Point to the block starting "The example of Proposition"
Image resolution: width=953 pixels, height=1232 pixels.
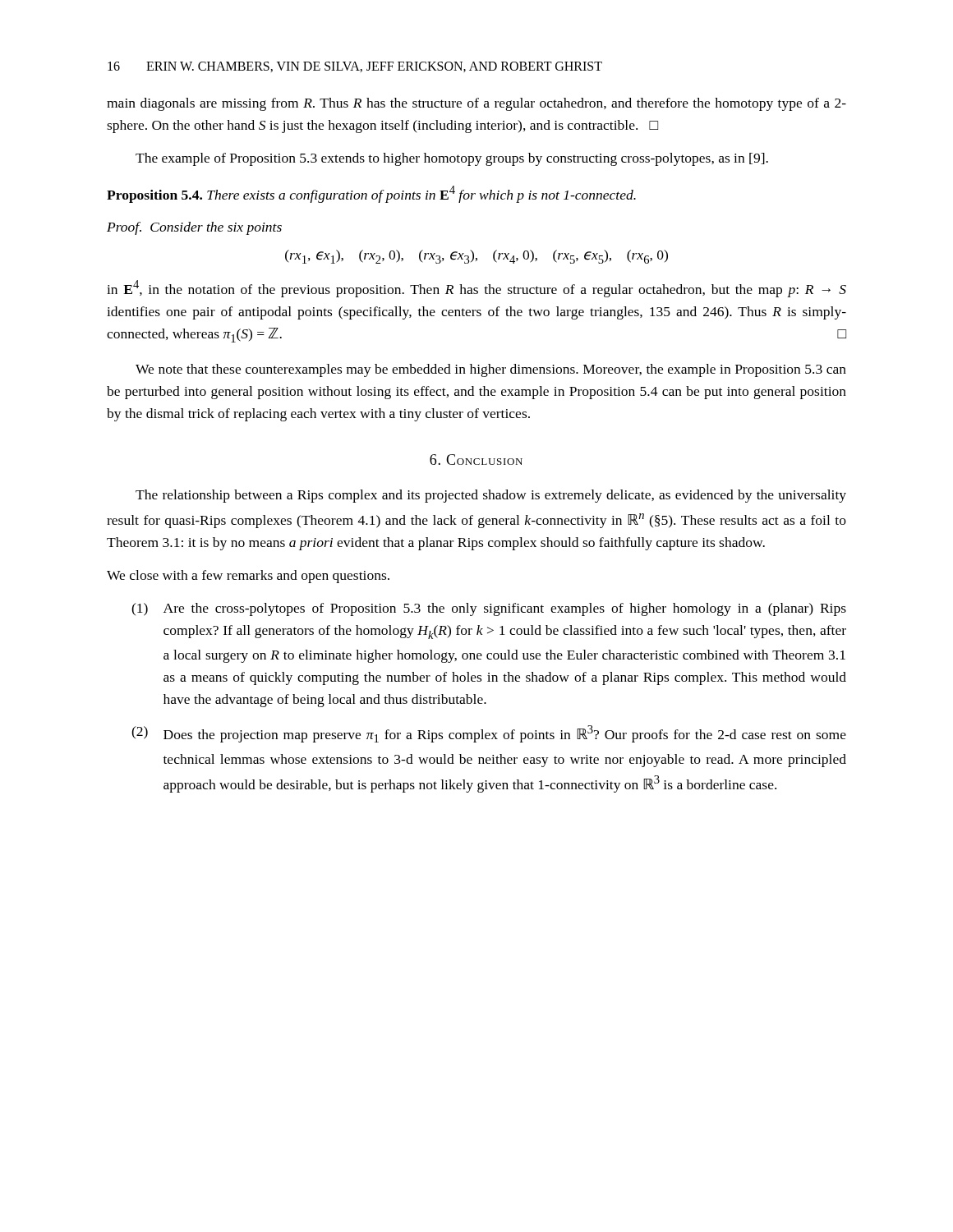(476, 158)
